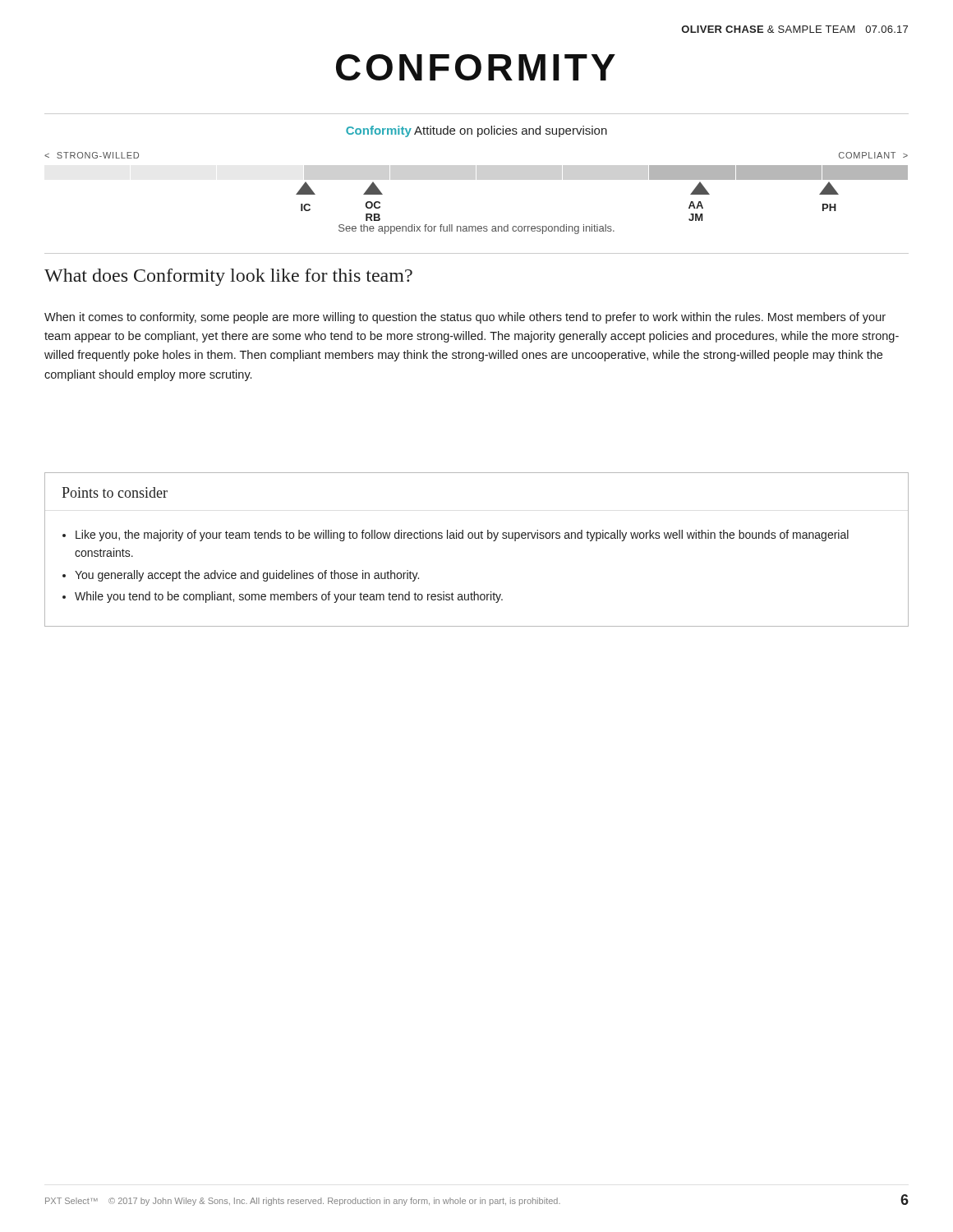Select the text block starting "When it comes to"

[x=472, y=346]
